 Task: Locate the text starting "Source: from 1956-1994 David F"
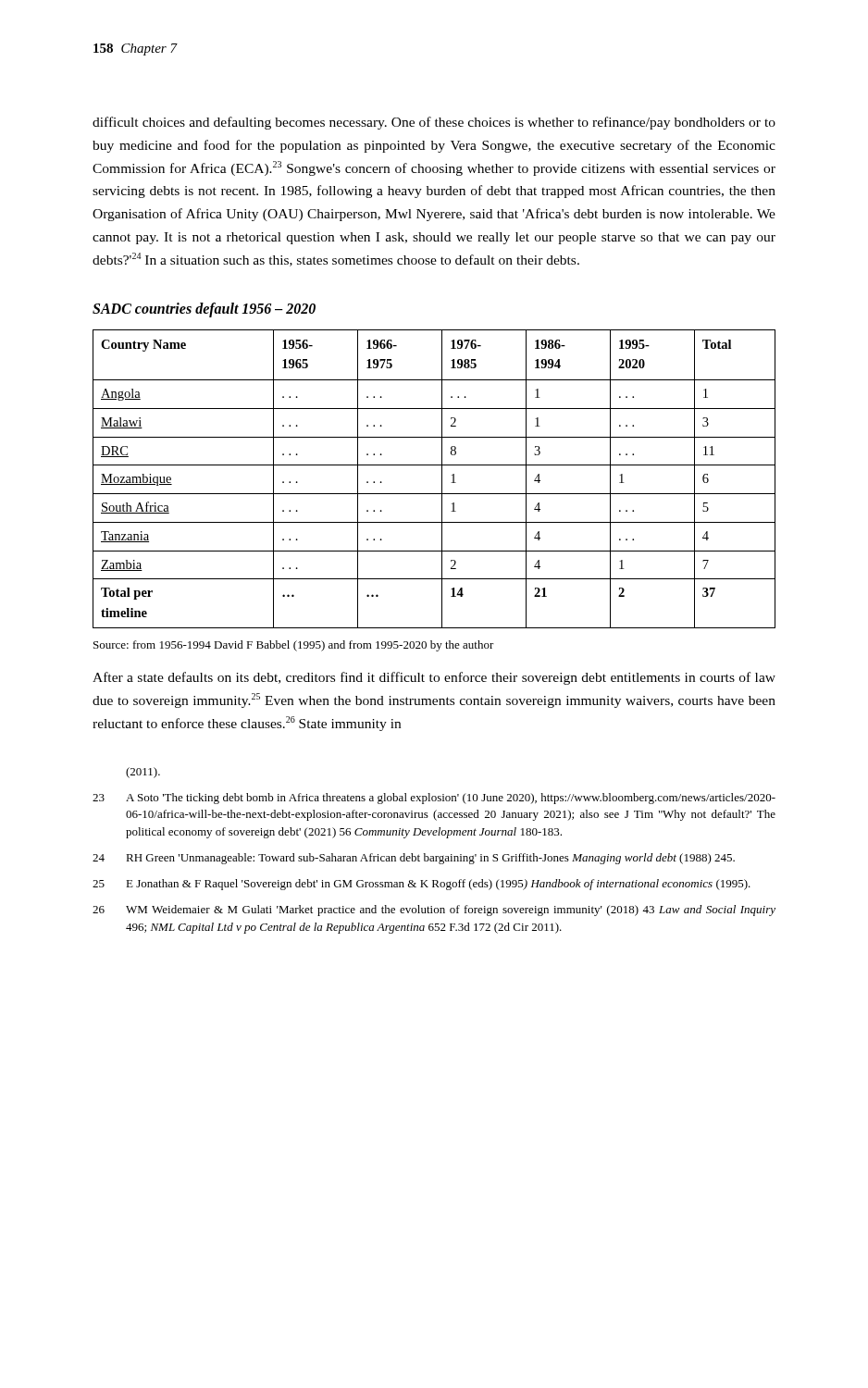point(293,644)
